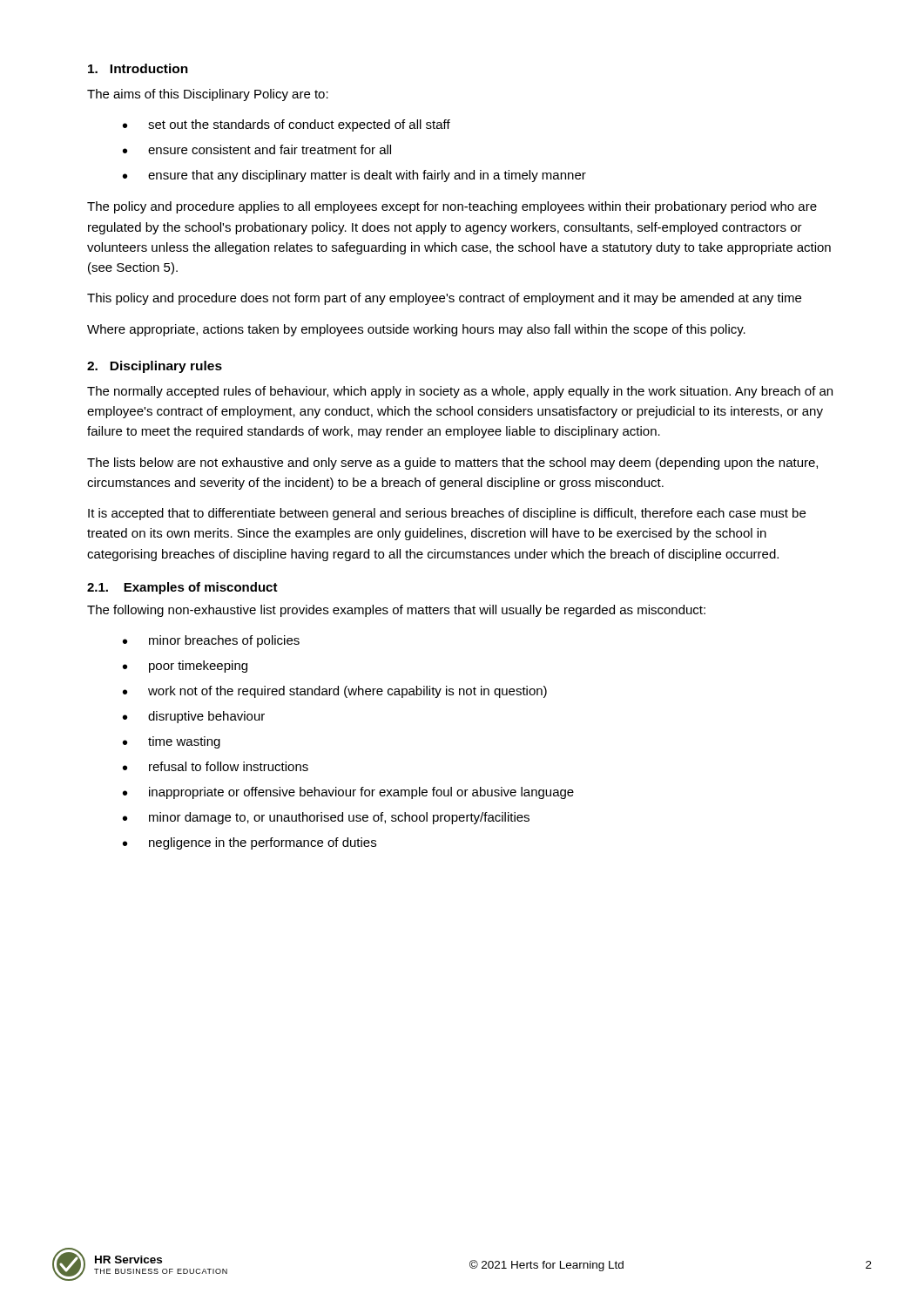Locate the text "2. Disciplinary rules"
The width and height of the screenshot is (924, 1307).
[155, 365]
